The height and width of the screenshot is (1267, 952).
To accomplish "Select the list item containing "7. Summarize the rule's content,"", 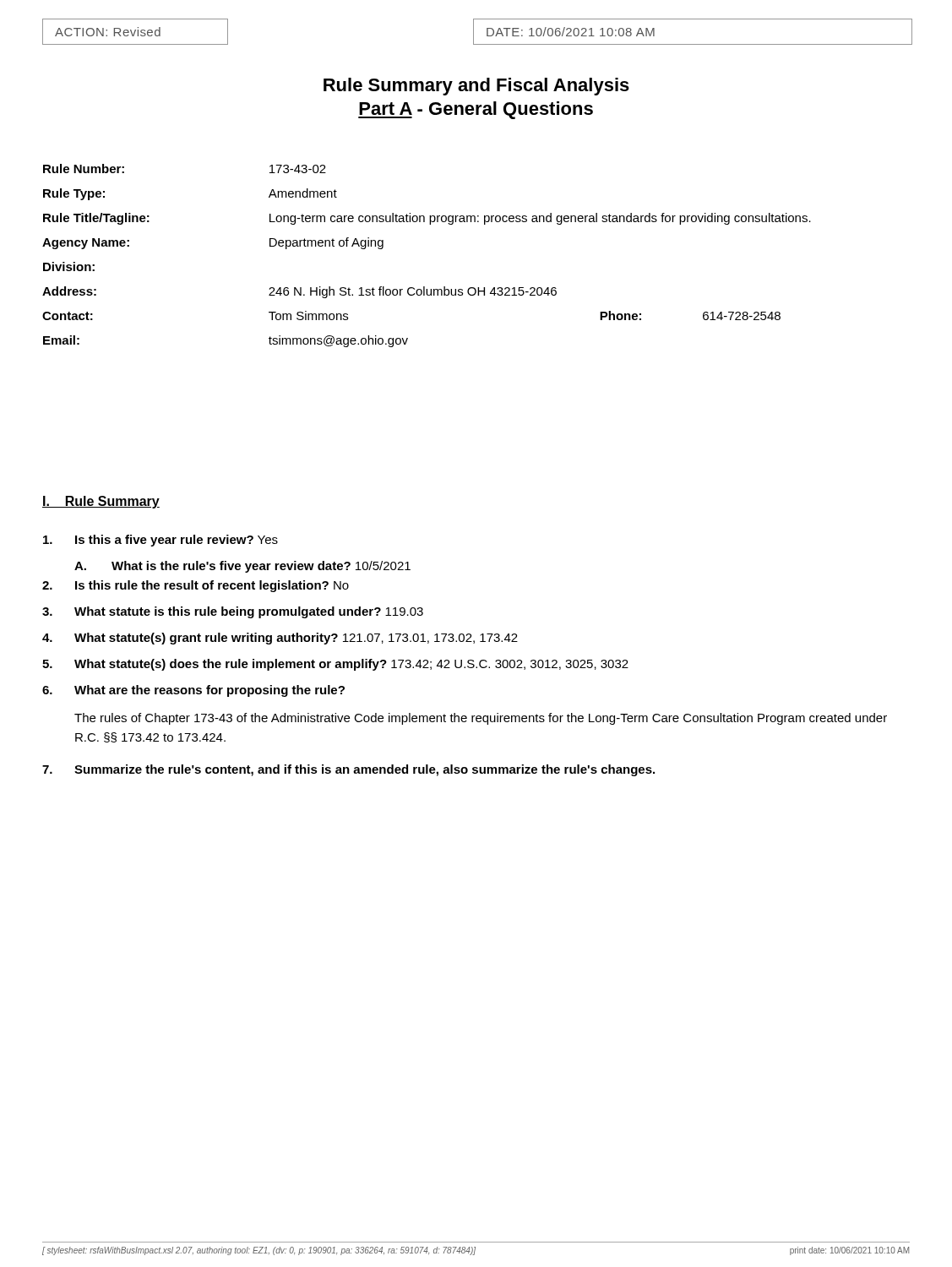I will click(476, 769).
